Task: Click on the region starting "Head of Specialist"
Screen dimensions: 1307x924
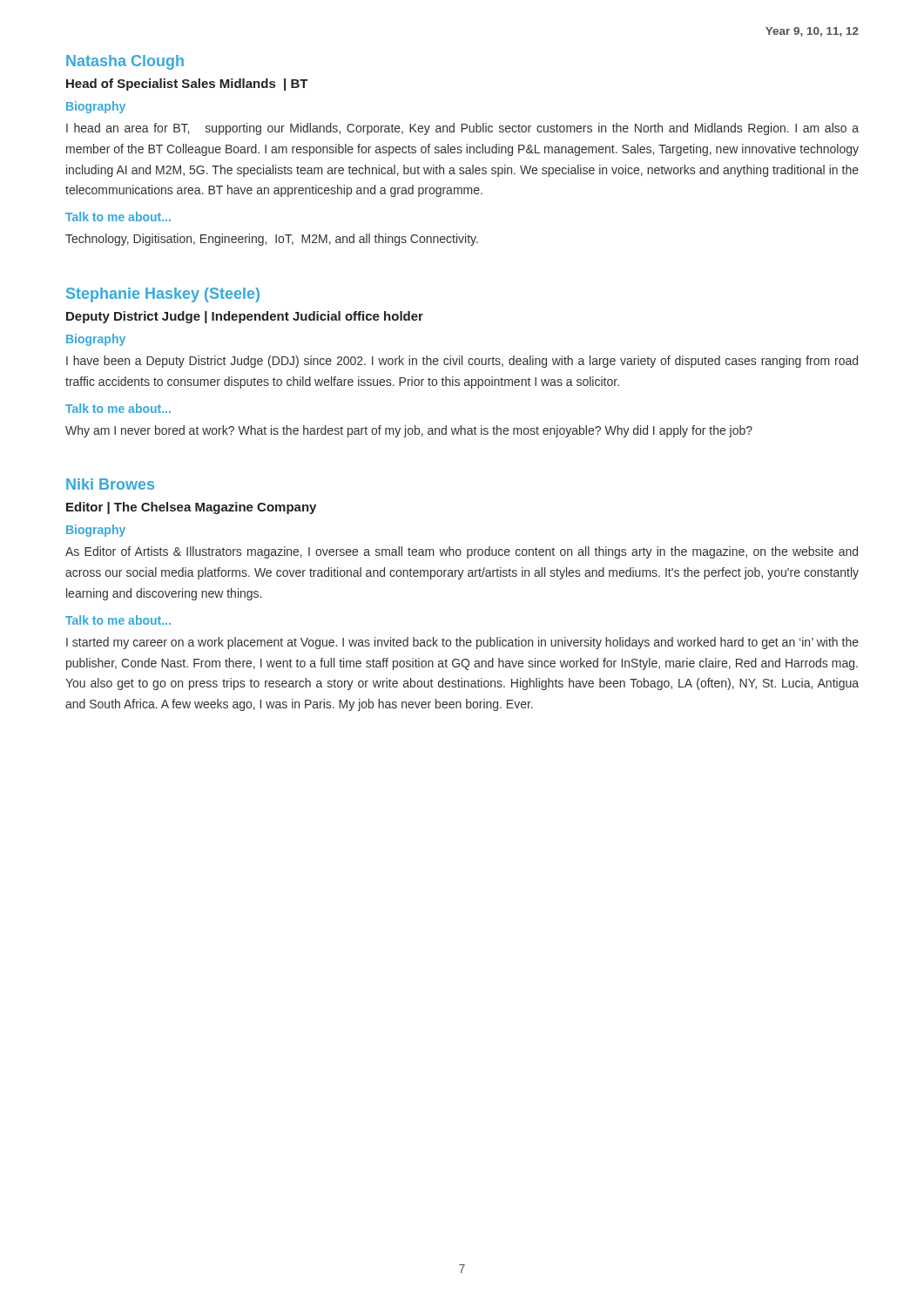Action: (187, 83)
